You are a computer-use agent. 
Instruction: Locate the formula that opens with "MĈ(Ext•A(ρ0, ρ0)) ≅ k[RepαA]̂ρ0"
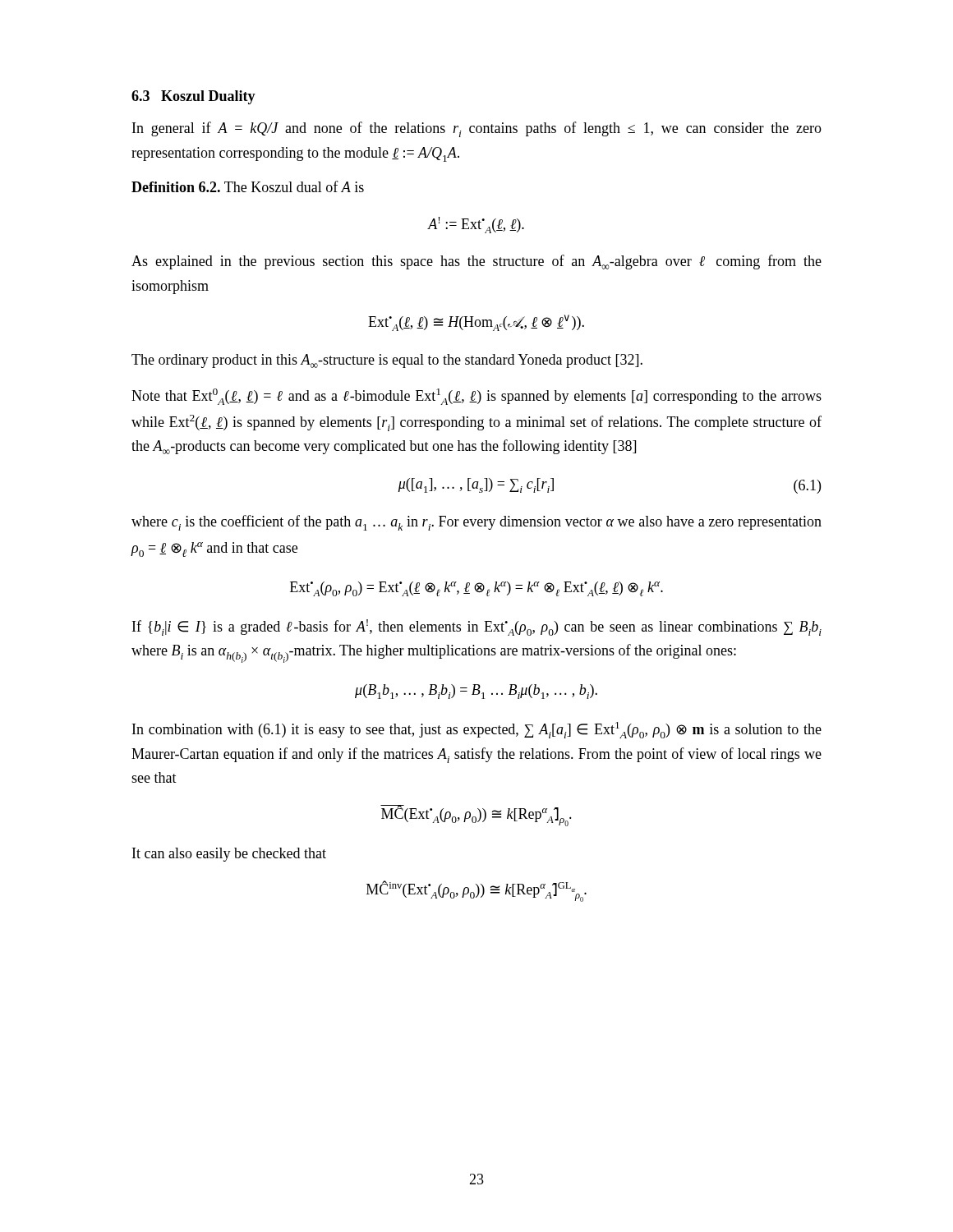click(476, 816)
